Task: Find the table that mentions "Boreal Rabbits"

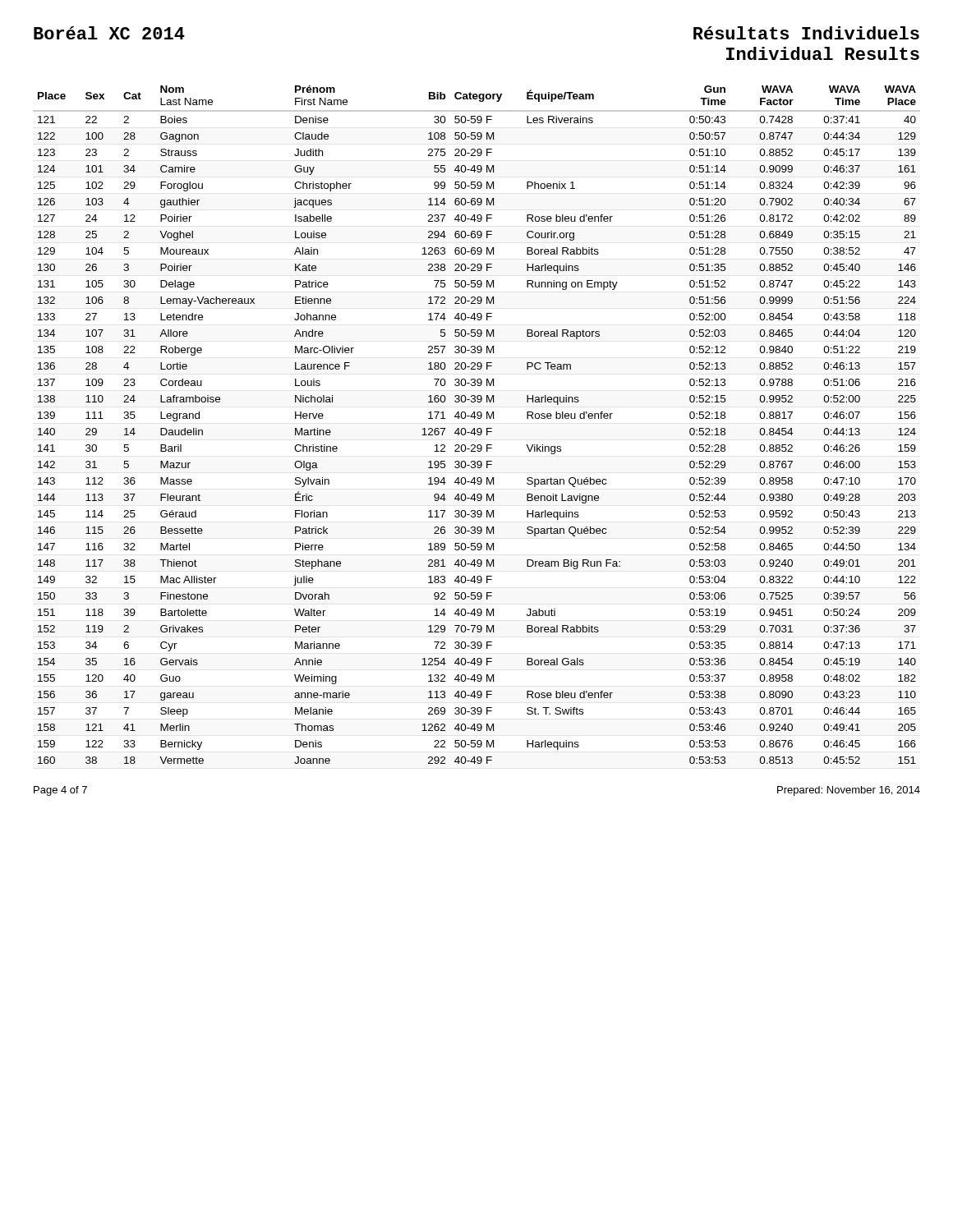Action: [x=476, y=425]
